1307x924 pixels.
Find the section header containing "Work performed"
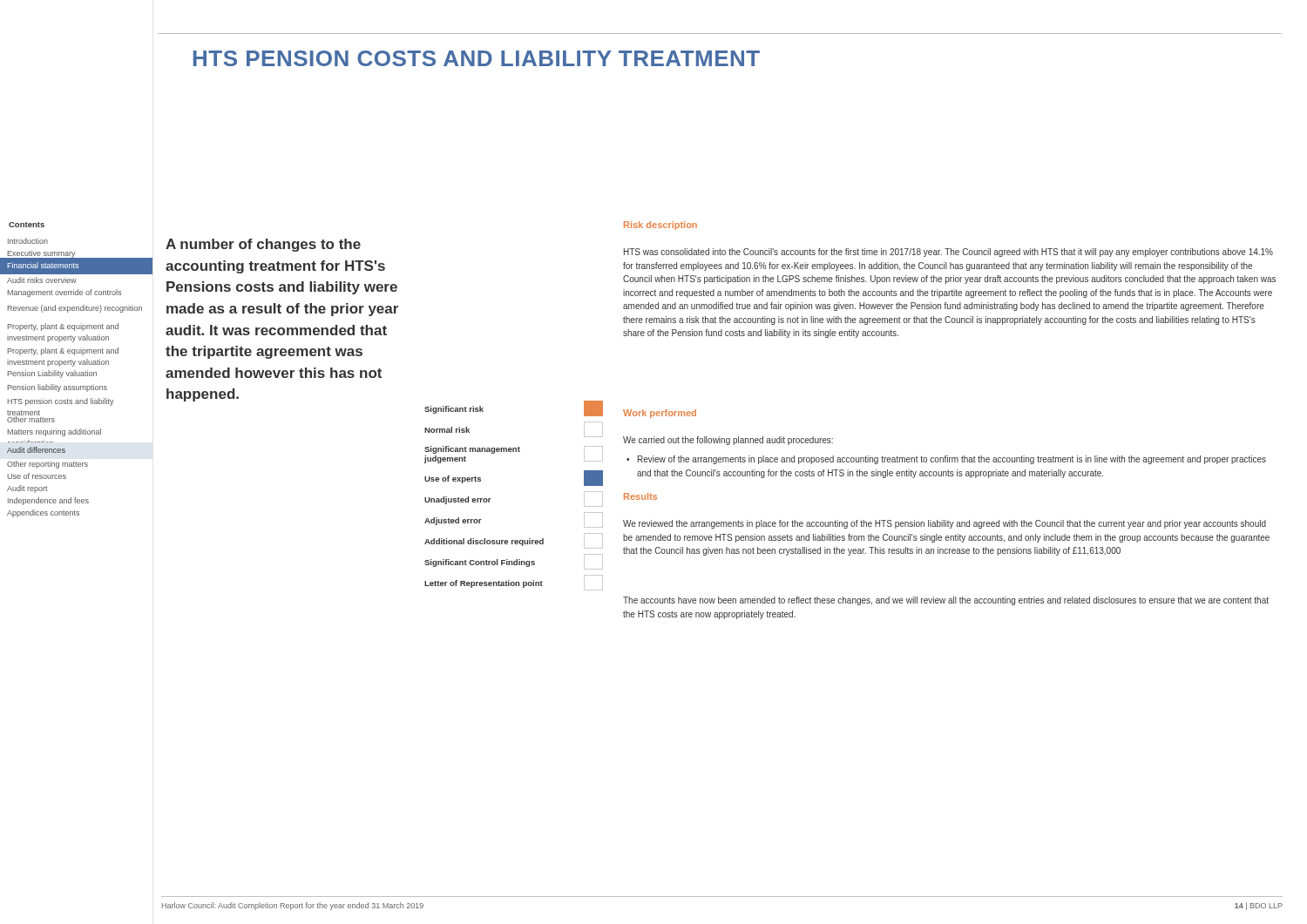coord(660,414)
